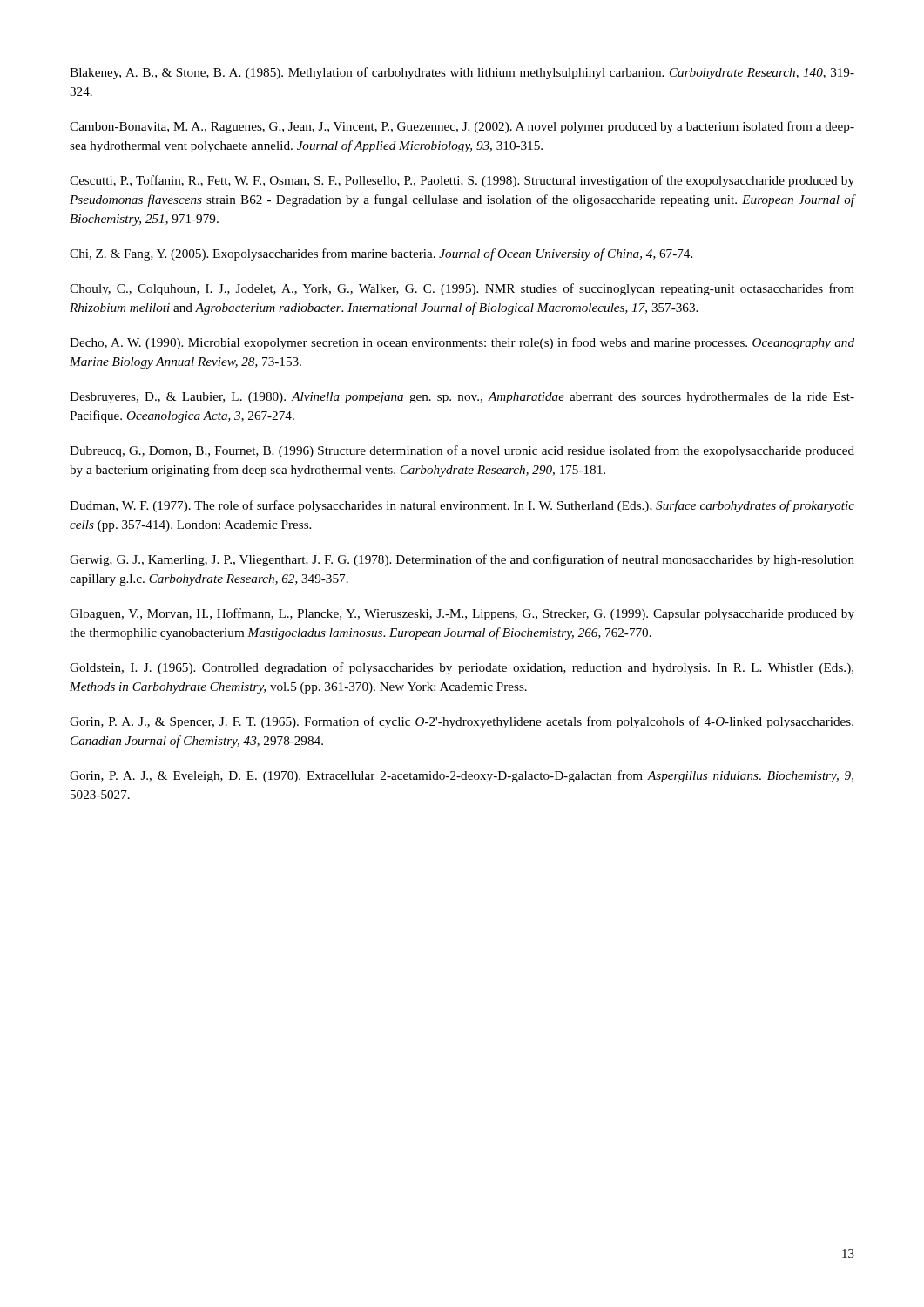Find the text block starting "Chouly, C., Colquhoun, I."
924x1307 pixels.
(x=462, y=298)
